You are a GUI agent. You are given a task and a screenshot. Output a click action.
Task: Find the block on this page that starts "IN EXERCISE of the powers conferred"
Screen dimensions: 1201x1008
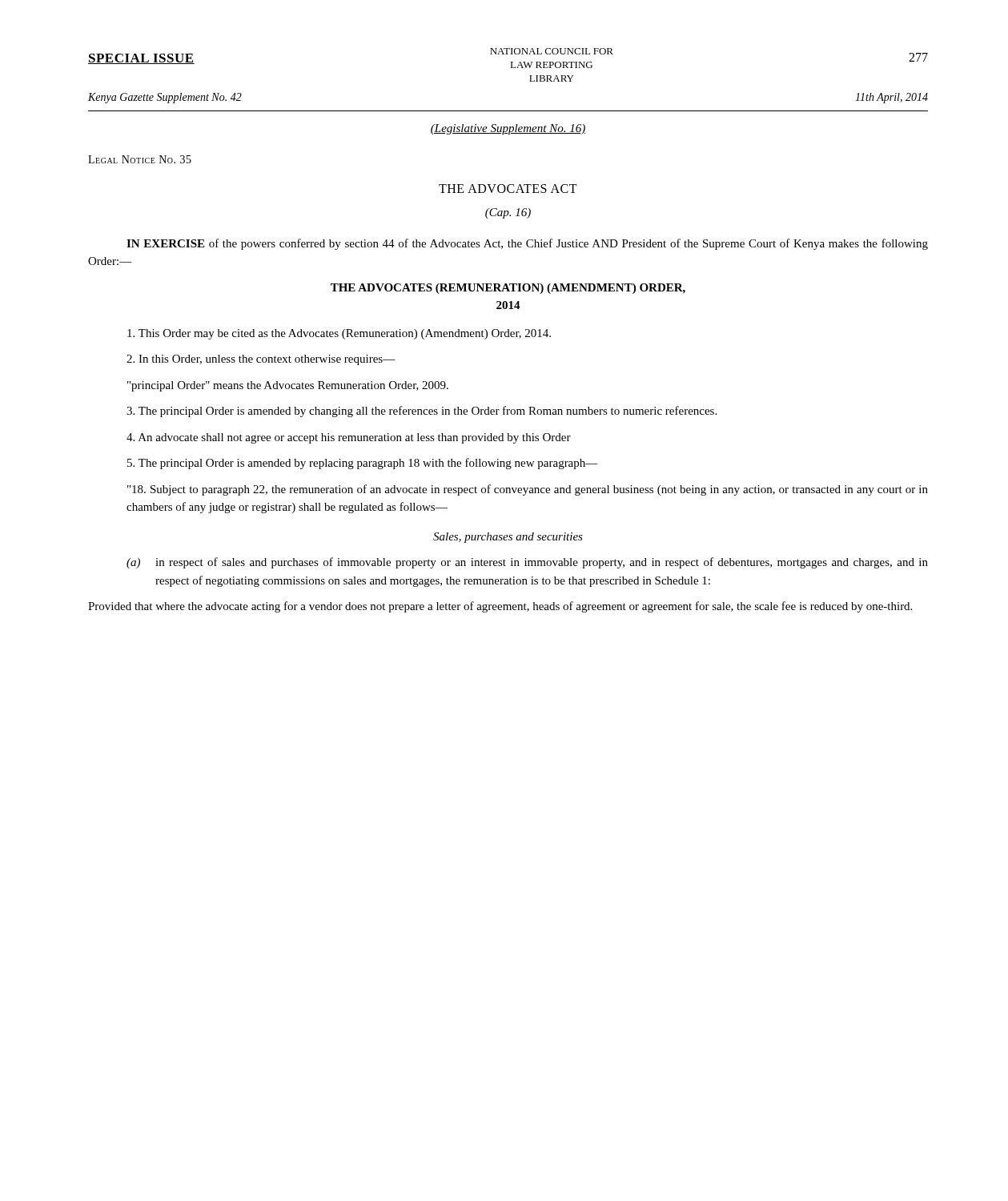[x=508, y=252]
